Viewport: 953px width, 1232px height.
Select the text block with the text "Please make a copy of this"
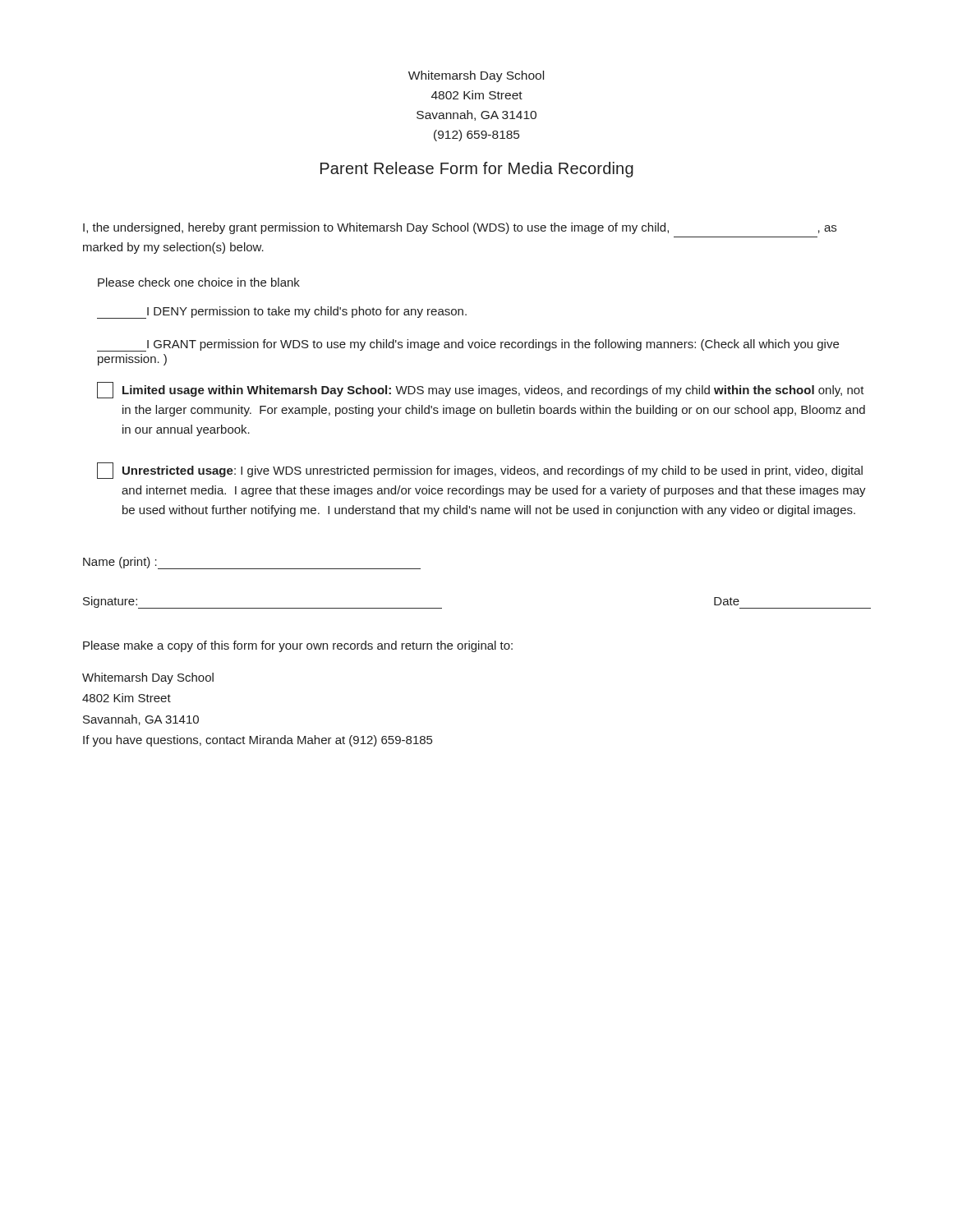(298, 645)
